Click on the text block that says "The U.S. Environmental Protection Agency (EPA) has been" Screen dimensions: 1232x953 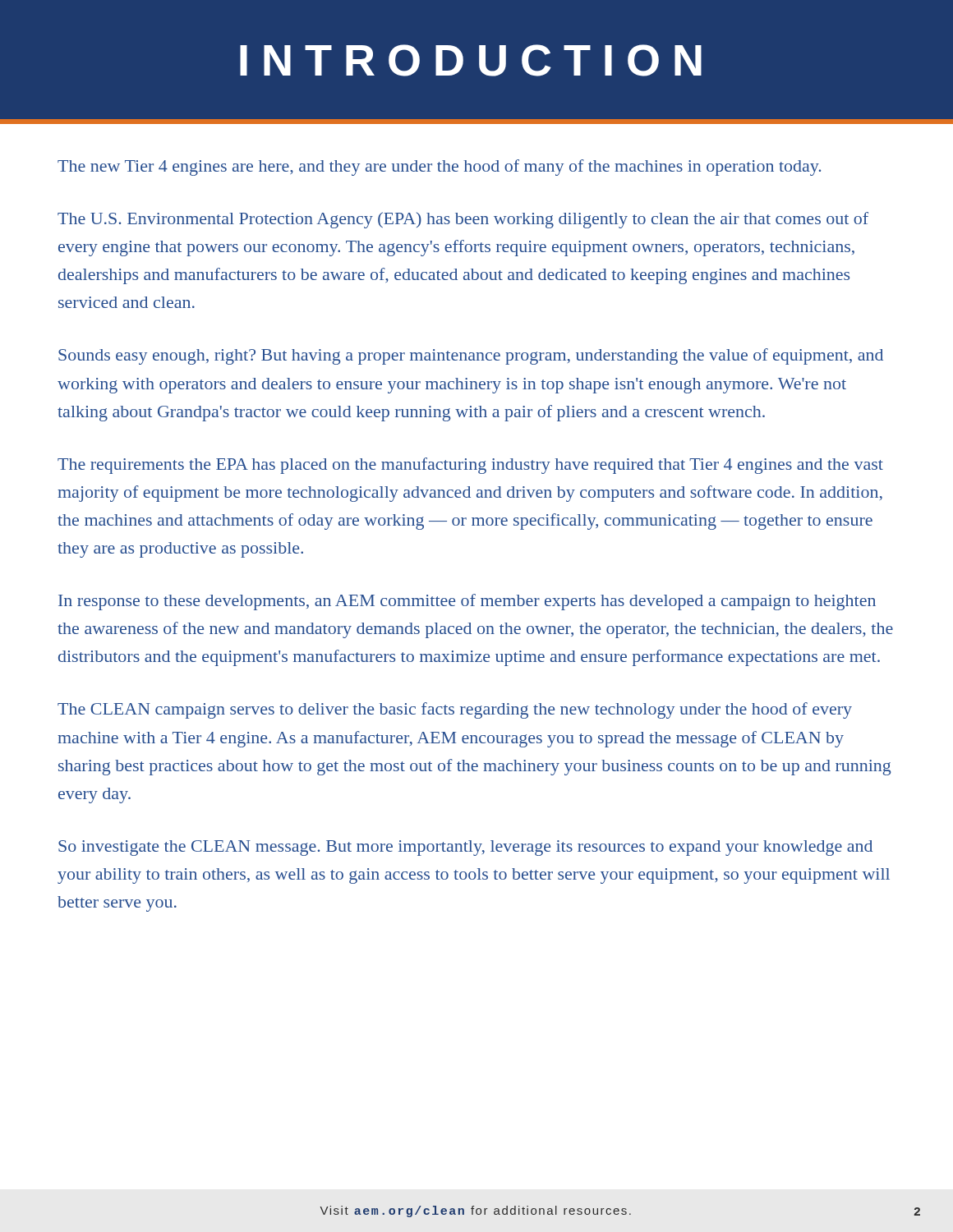[476, 261]
